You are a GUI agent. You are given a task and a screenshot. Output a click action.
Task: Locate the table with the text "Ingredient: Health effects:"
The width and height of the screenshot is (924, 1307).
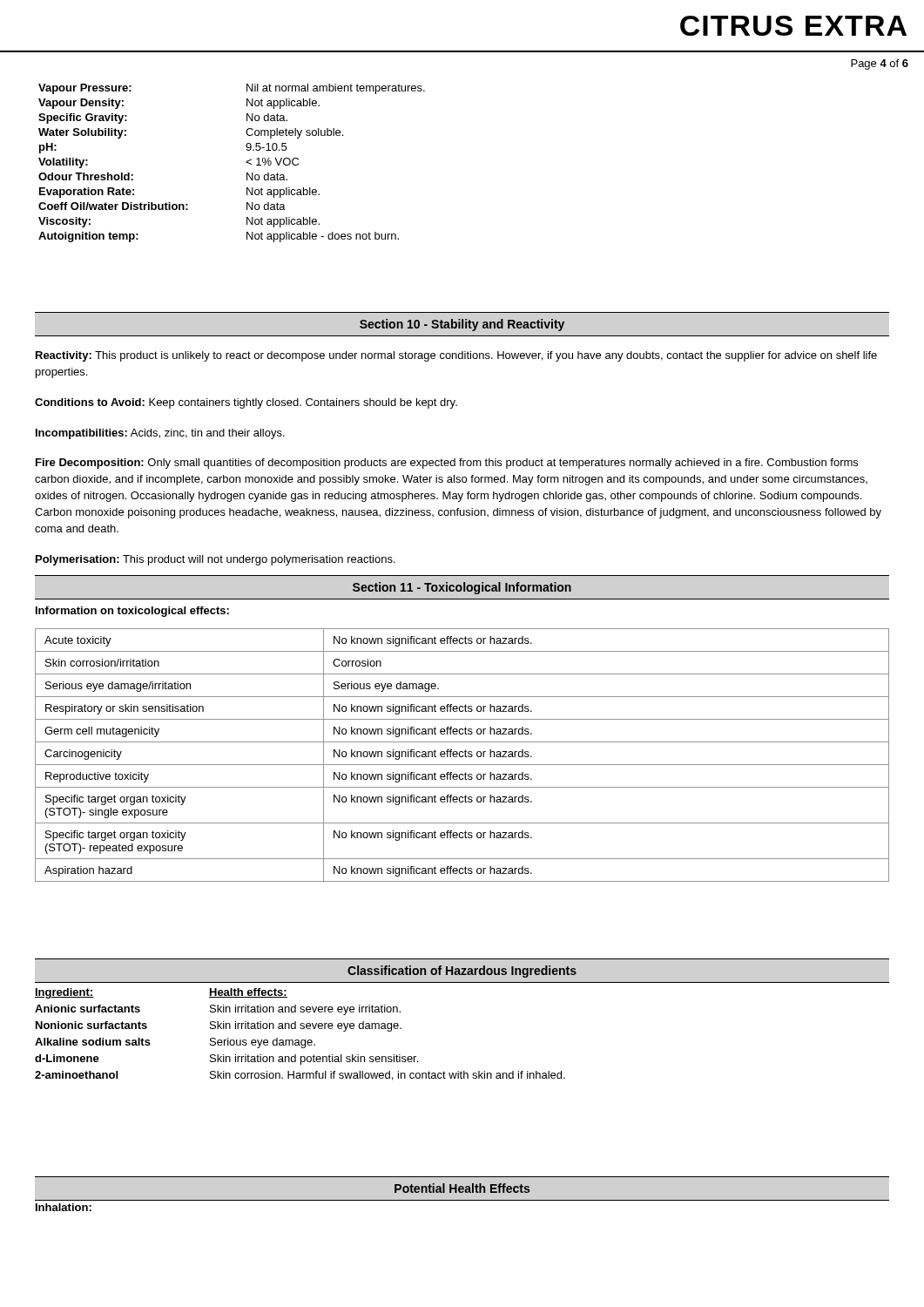click(x=462, y=1032)
